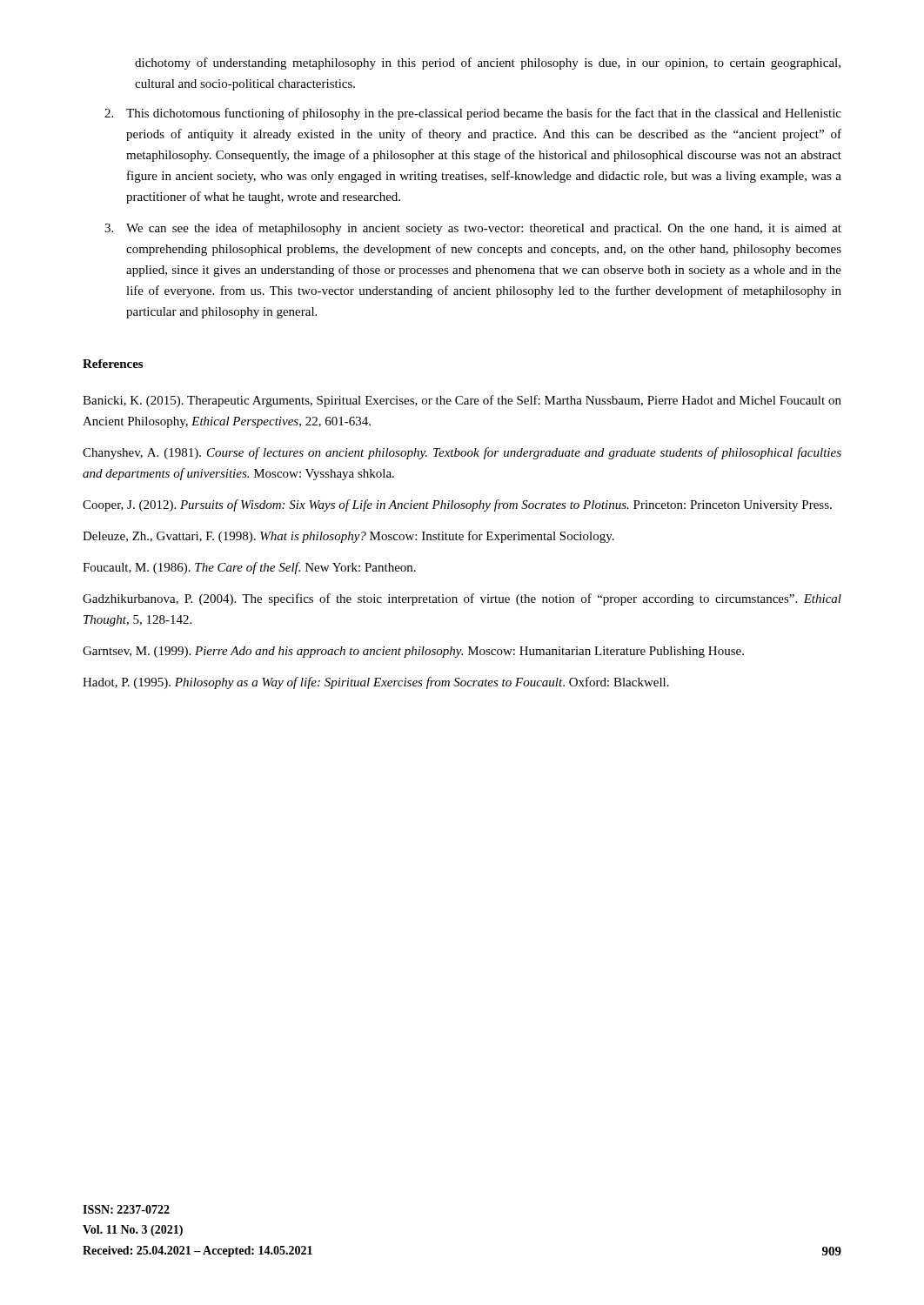The width and height of the screenshot is (924, 1305).
Task: Find the block on this page that starts "Garntsev, M. (1999). Pierre Ado and his approach"
Action: (x=414, y=651)
